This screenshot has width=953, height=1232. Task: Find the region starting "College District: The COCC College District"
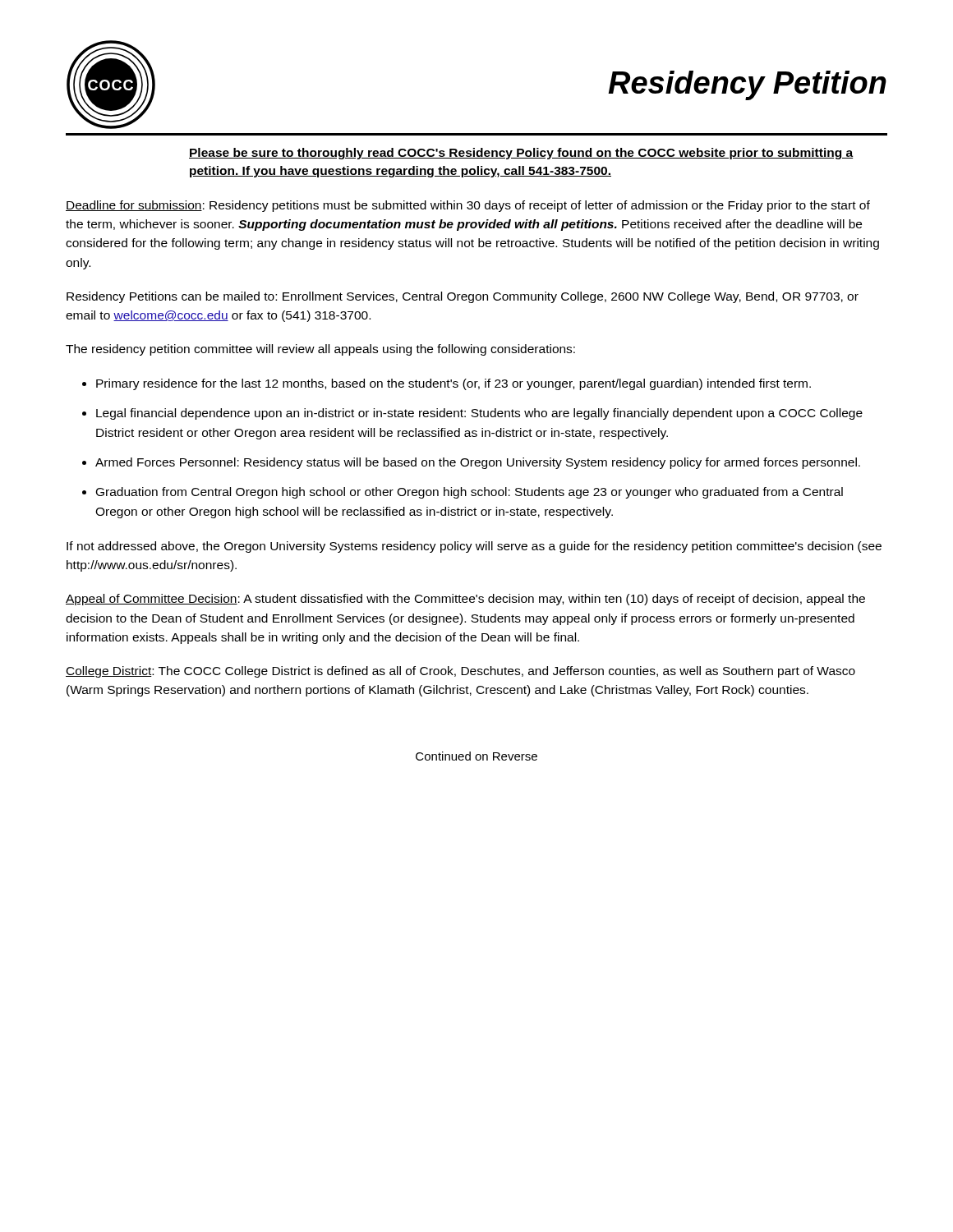tap(461, 680)
